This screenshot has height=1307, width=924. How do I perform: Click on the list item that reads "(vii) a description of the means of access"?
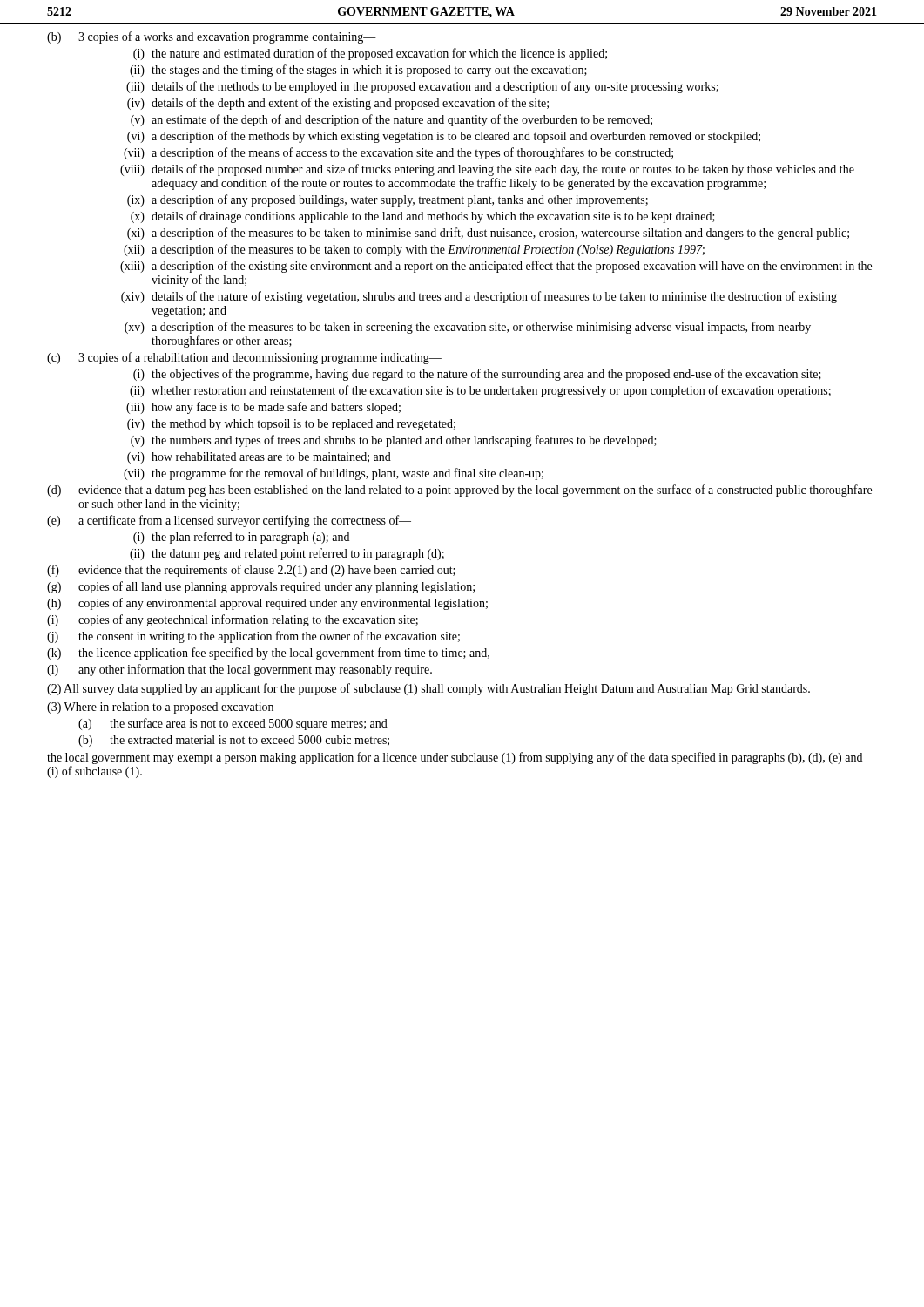486,153
